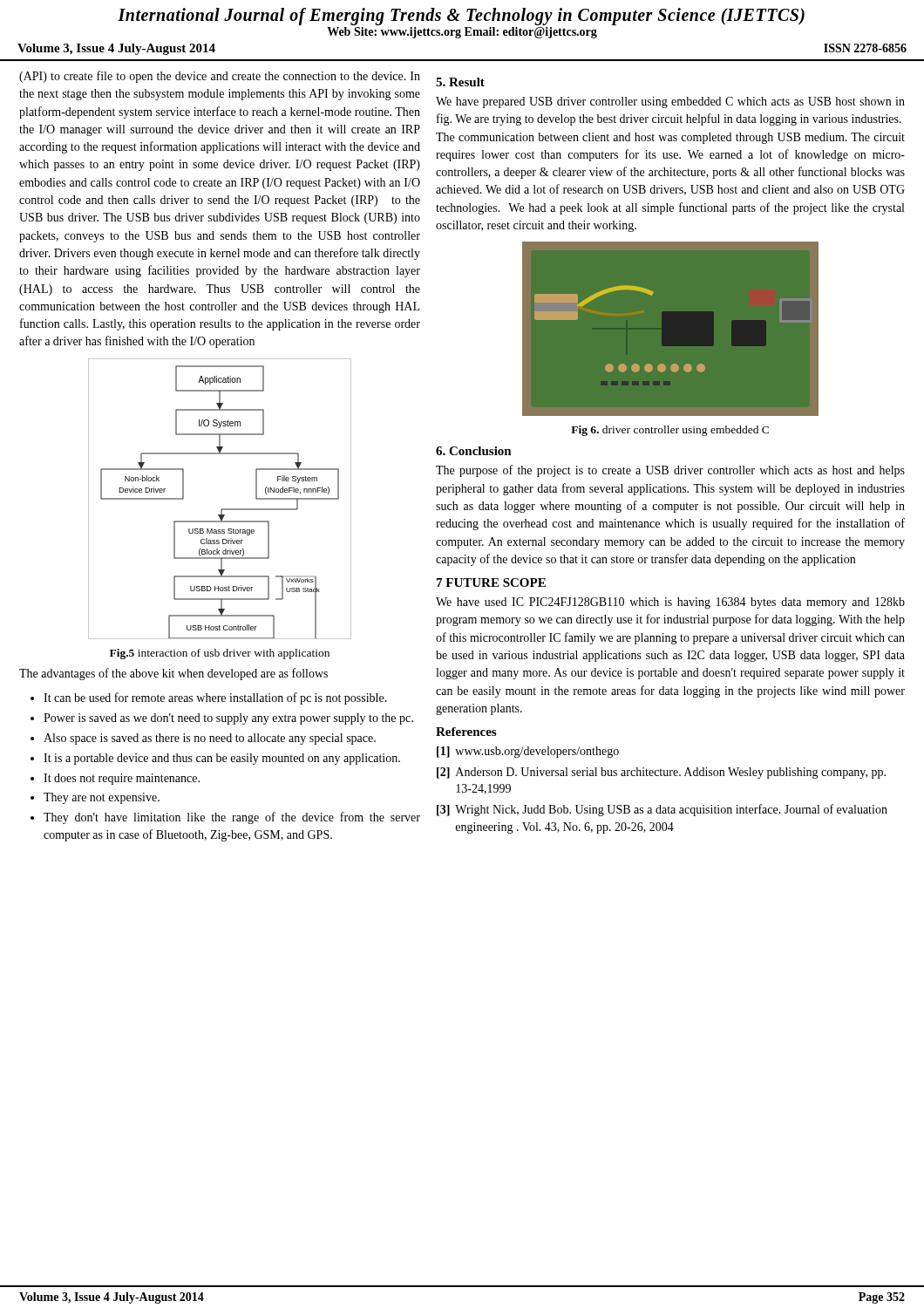
Task: Navigate to the text block starting "It is a portable"
Action: coord(222,758)
